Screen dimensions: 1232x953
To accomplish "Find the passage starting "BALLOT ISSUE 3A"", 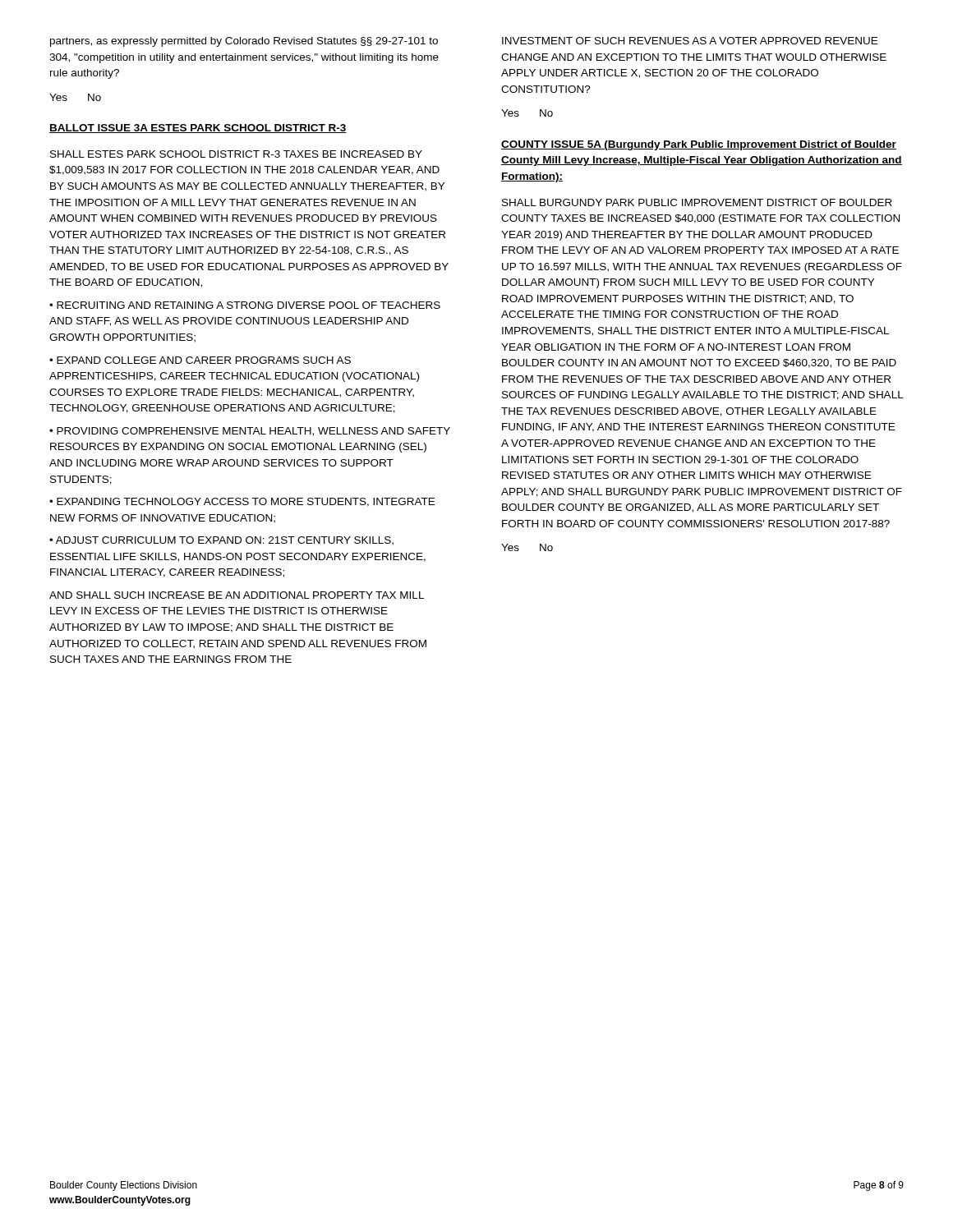I will click(198, 128).
